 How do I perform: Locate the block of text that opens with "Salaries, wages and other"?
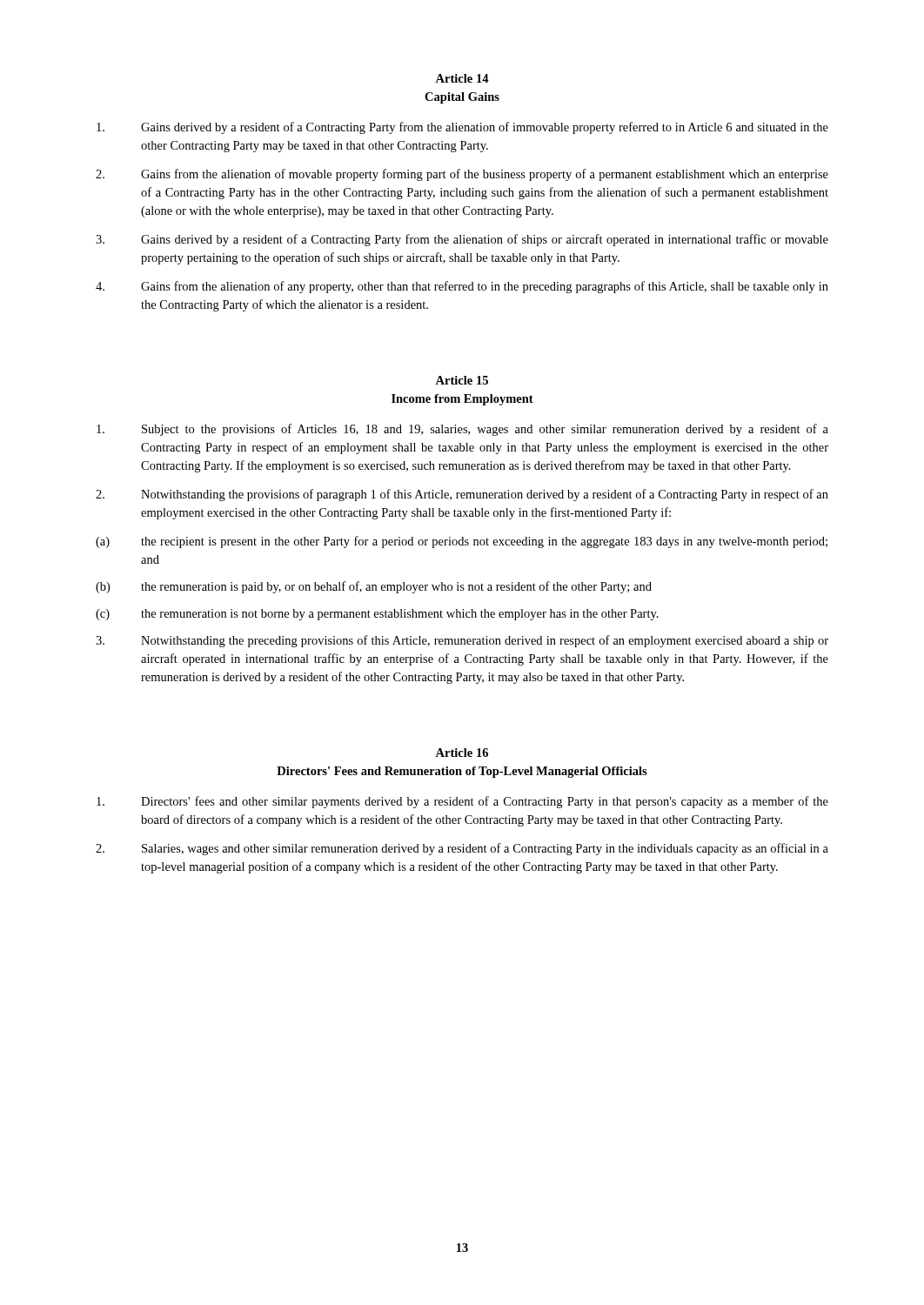click(x=462, y=858)
